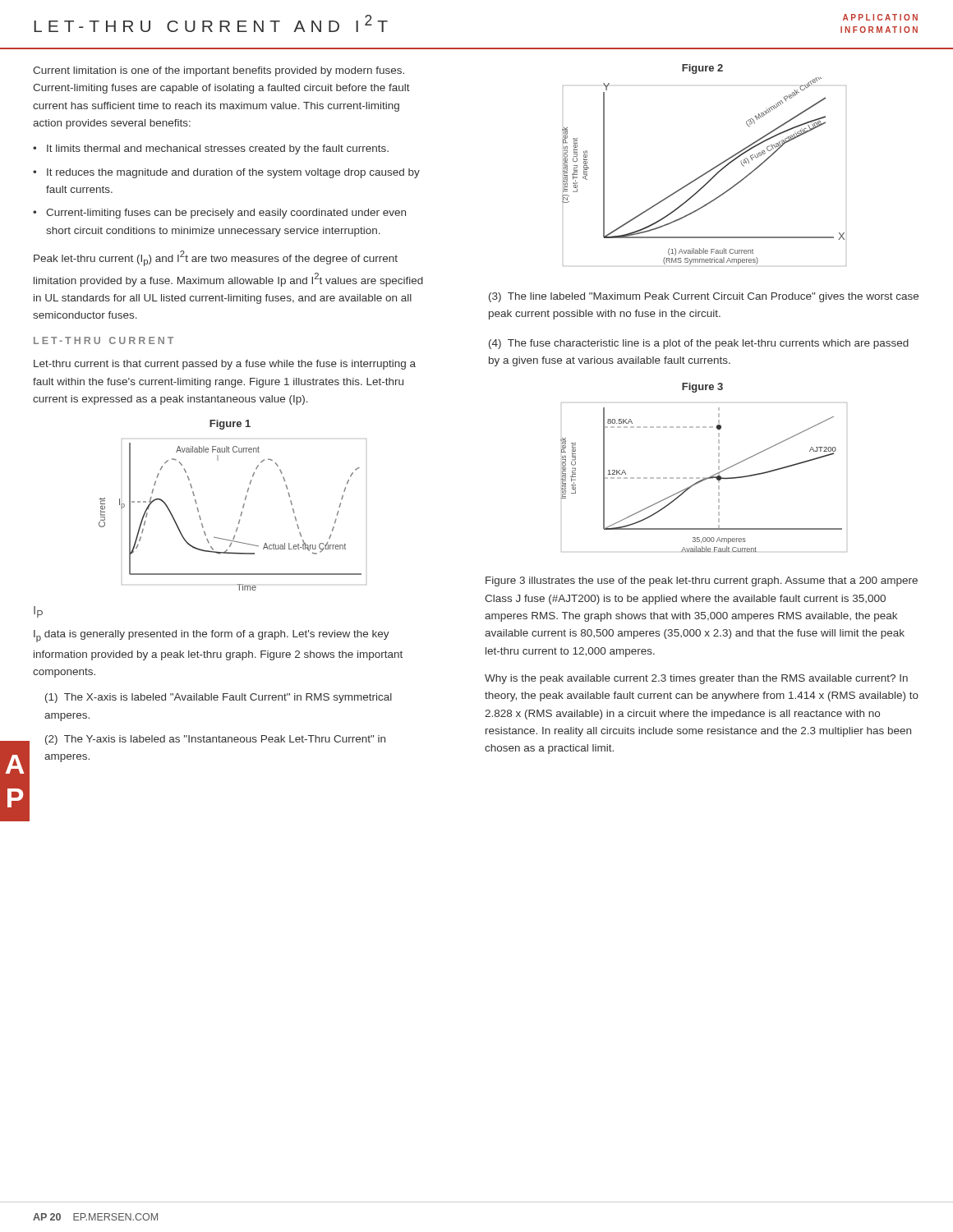Image resolution: width=953 pixels, height=1232 pixels.
Task: Locate the block of text that opens with "Figure 3 illustrates the"
Action: 701,616
